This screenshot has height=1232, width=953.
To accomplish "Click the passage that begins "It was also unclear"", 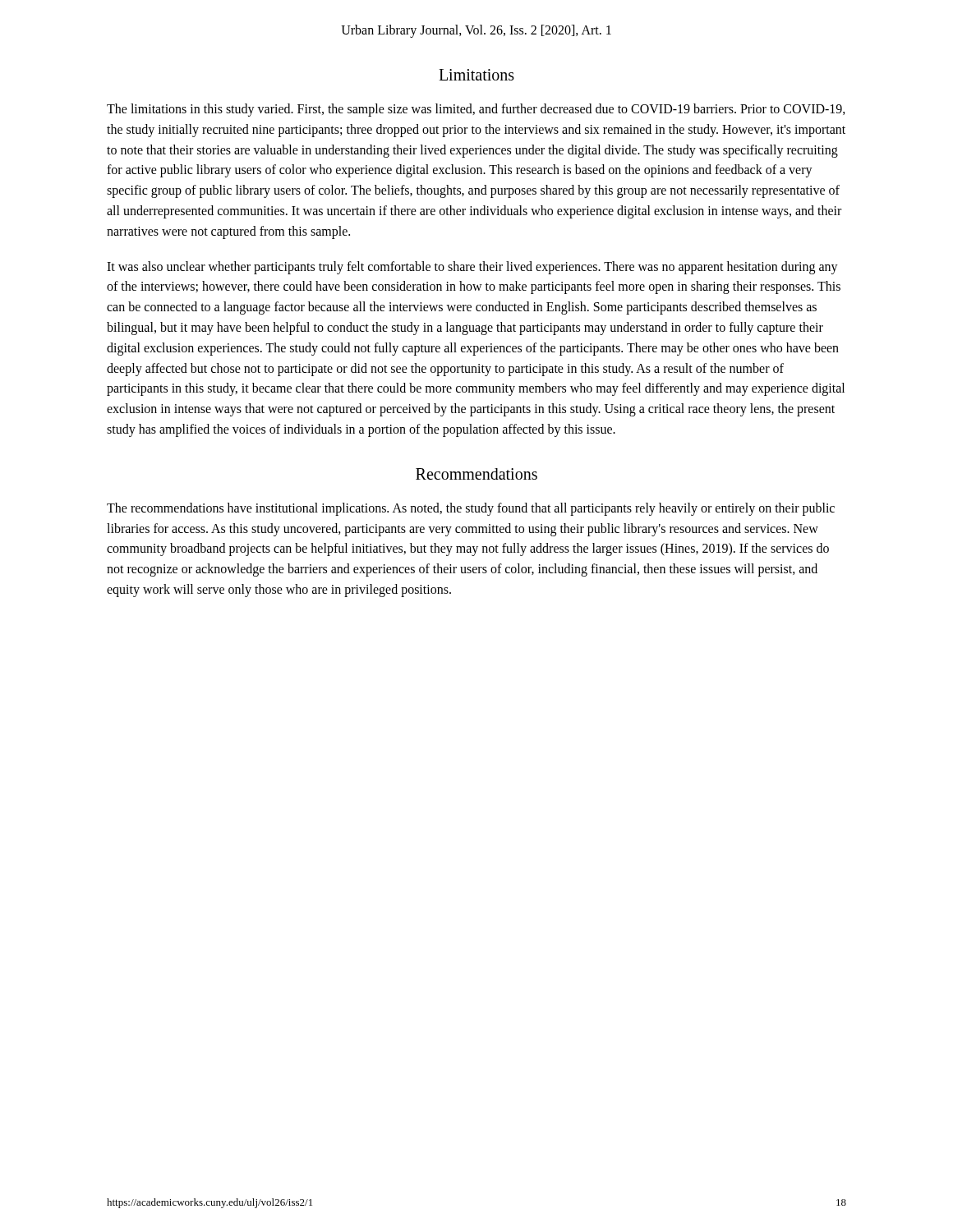I will [476, 348].
